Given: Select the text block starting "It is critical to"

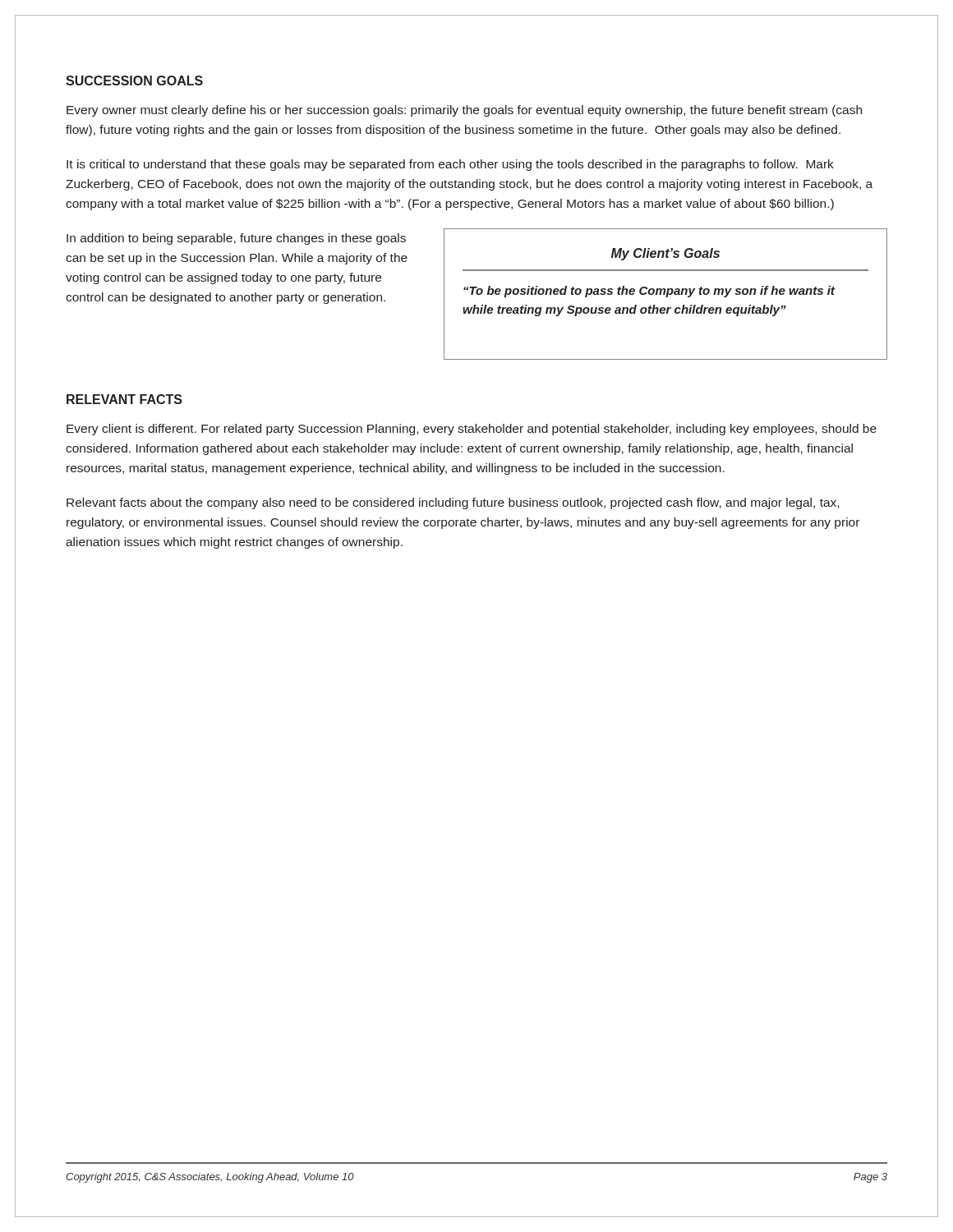Looking at the screenshot, I should 469,184.
